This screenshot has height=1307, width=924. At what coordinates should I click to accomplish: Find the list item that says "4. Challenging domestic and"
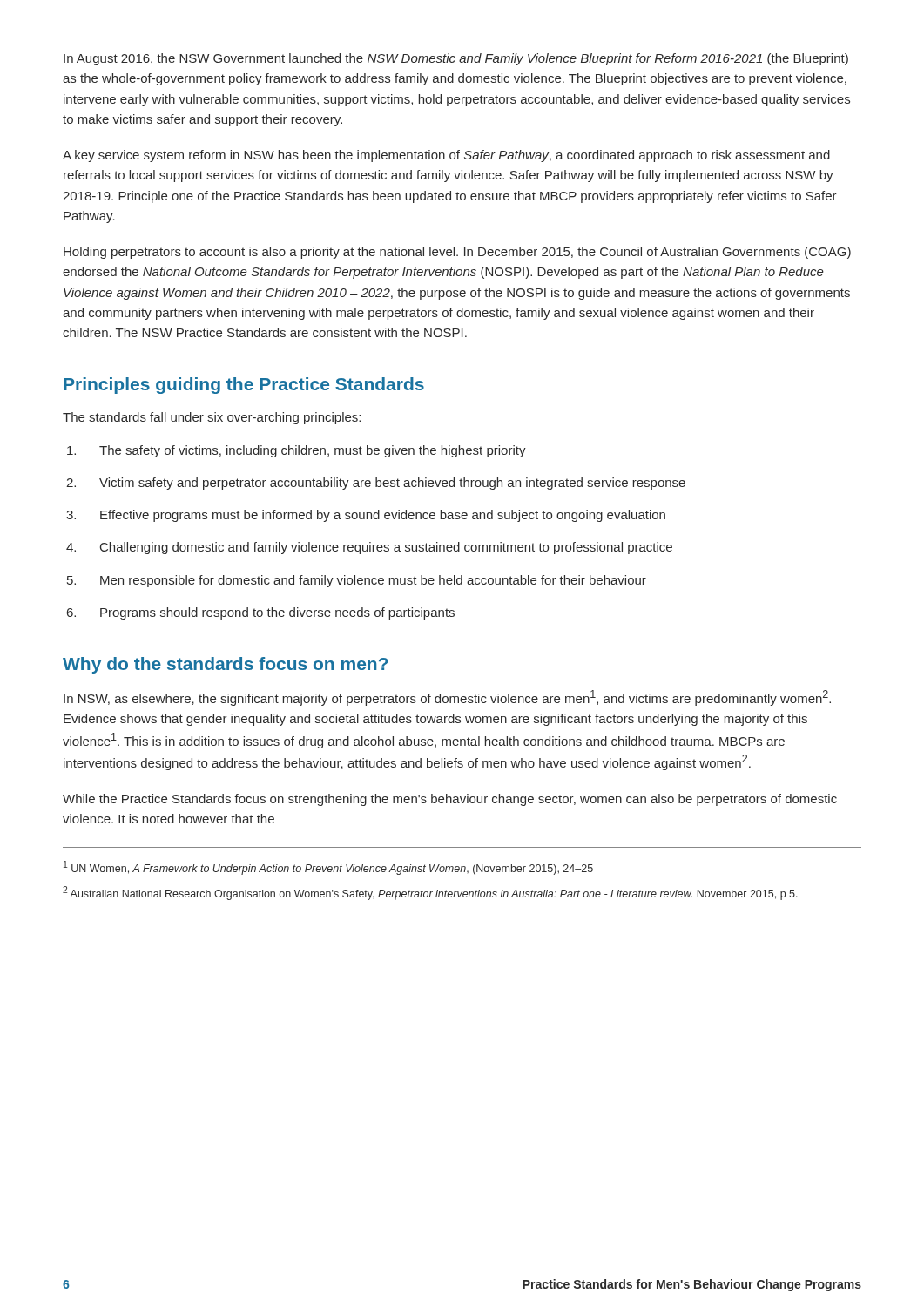[x=462, y=547]
